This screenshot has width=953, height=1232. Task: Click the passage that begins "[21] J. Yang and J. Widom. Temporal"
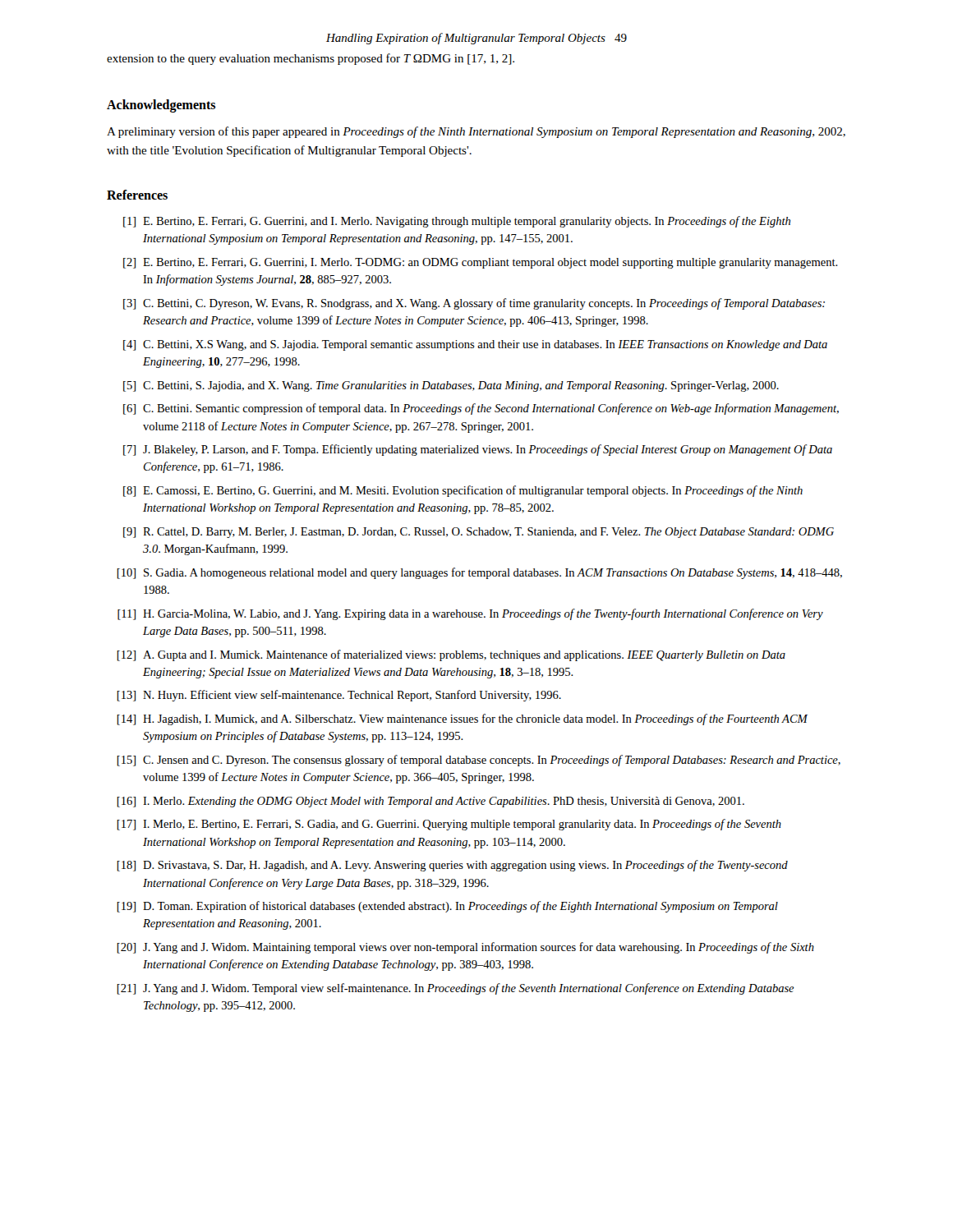(476, 997)
